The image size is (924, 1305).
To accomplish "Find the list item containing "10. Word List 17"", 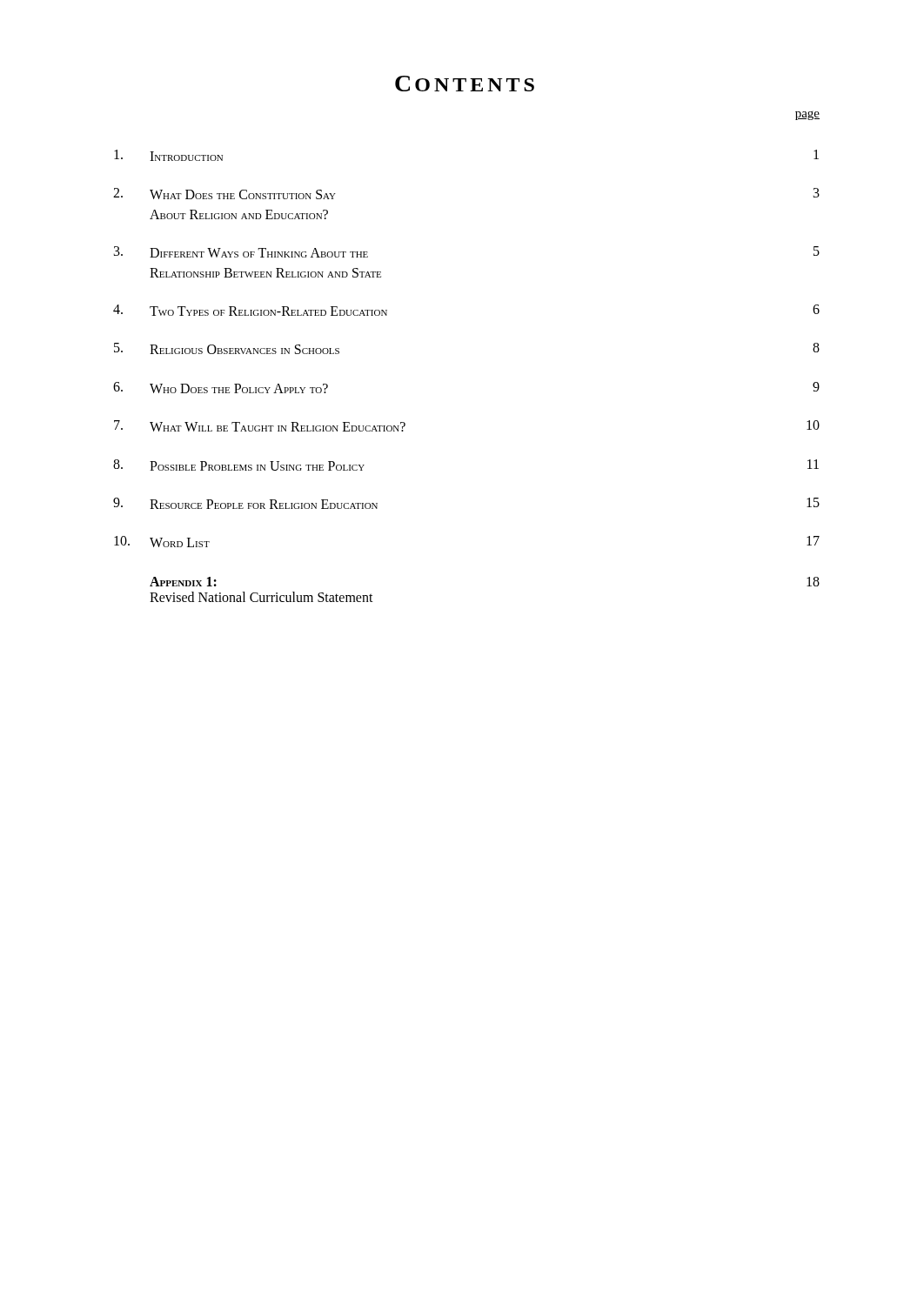I will point(180,542).
